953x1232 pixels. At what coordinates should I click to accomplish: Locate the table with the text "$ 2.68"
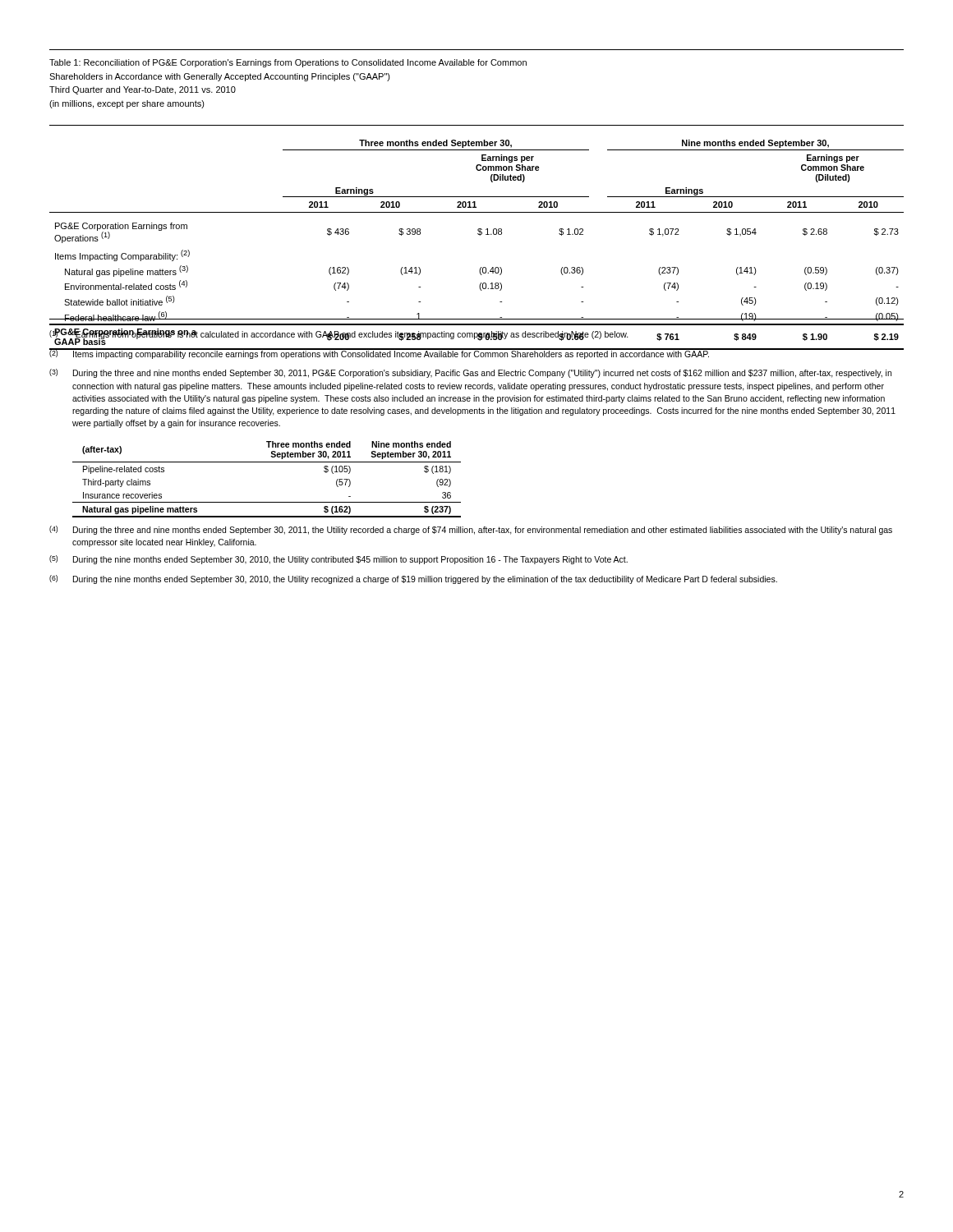pos(476,243)
